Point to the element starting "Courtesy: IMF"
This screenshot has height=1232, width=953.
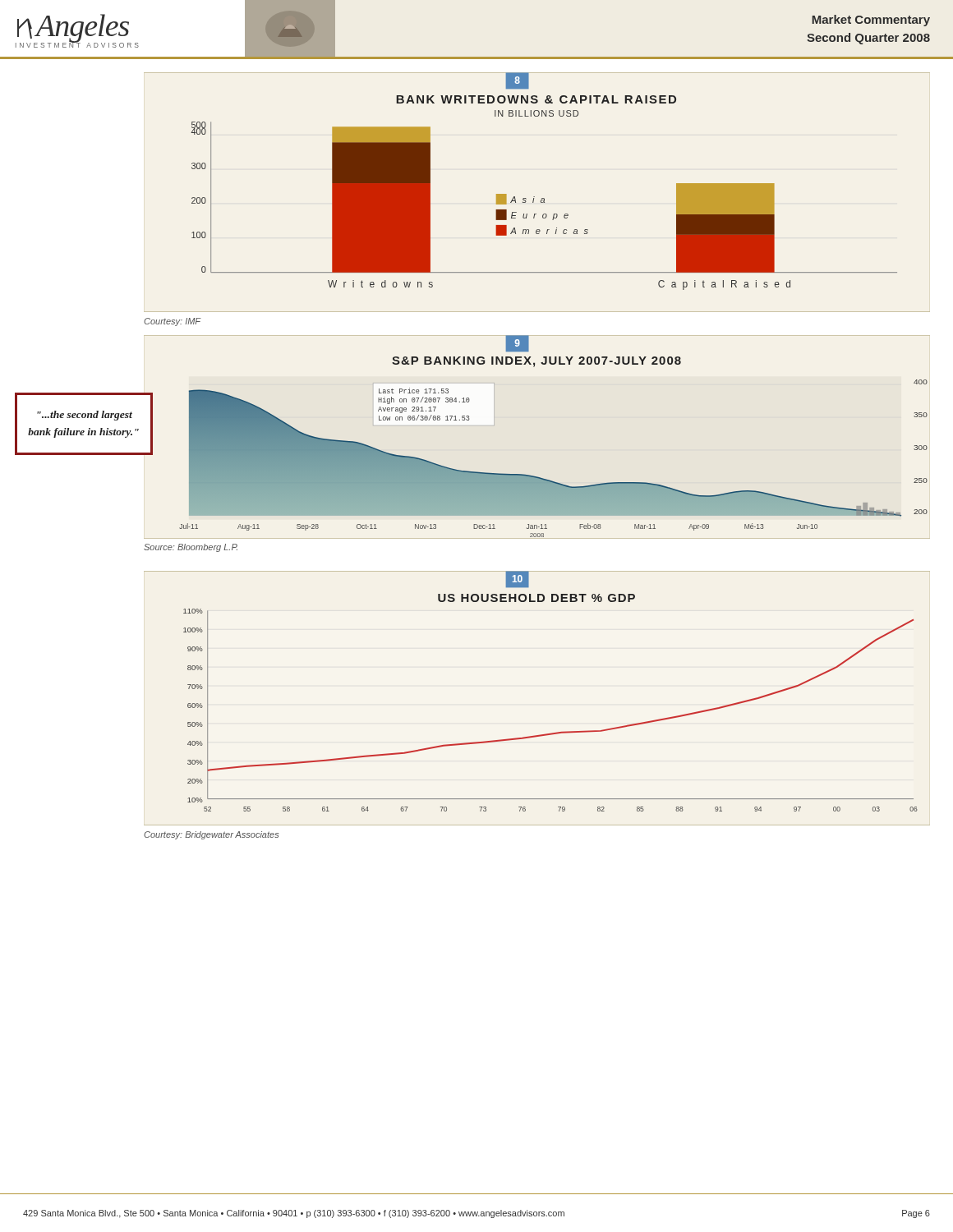coord(172,321)
